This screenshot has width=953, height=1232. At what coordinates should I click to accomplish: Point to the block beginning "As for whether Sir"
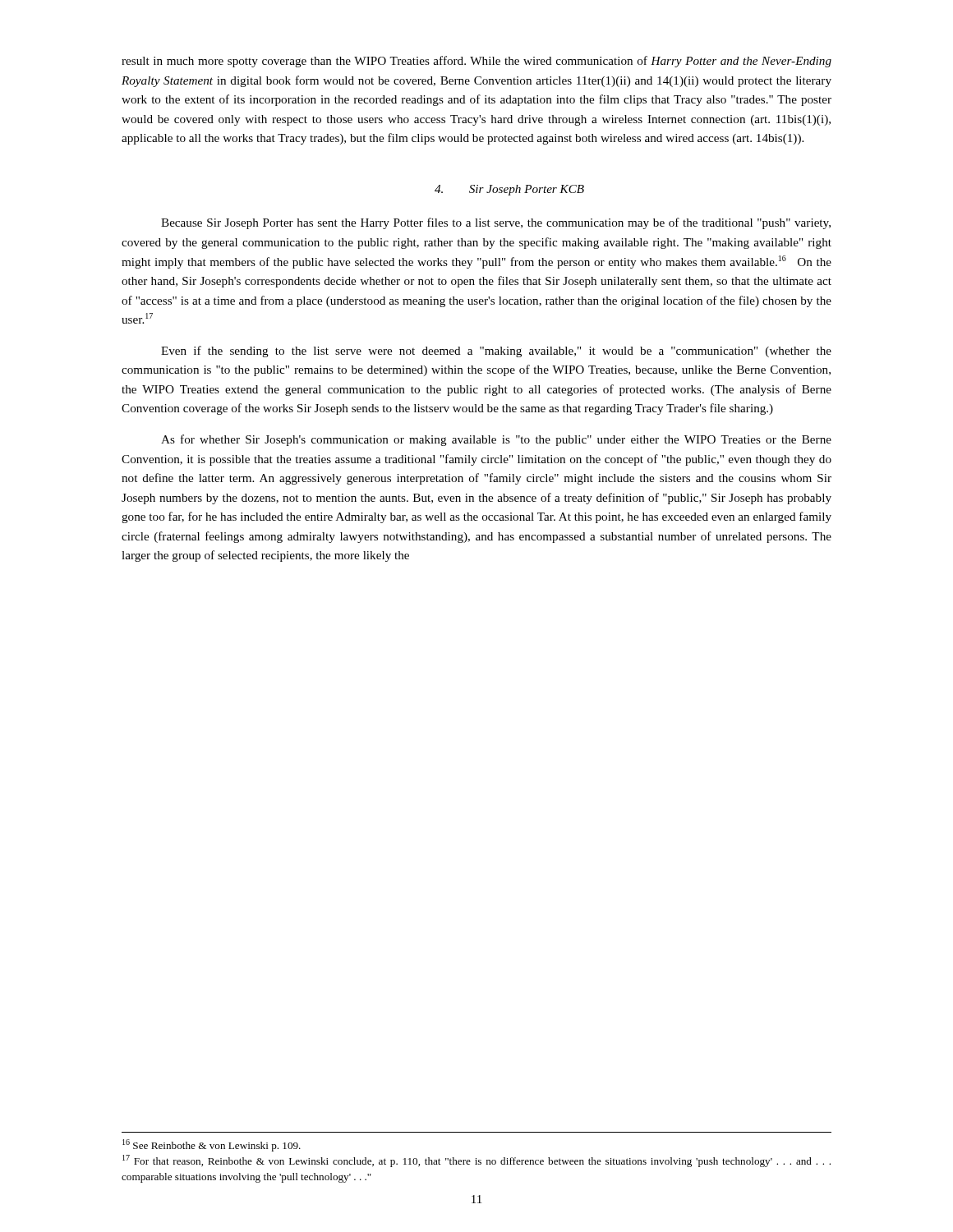(476, 497)
